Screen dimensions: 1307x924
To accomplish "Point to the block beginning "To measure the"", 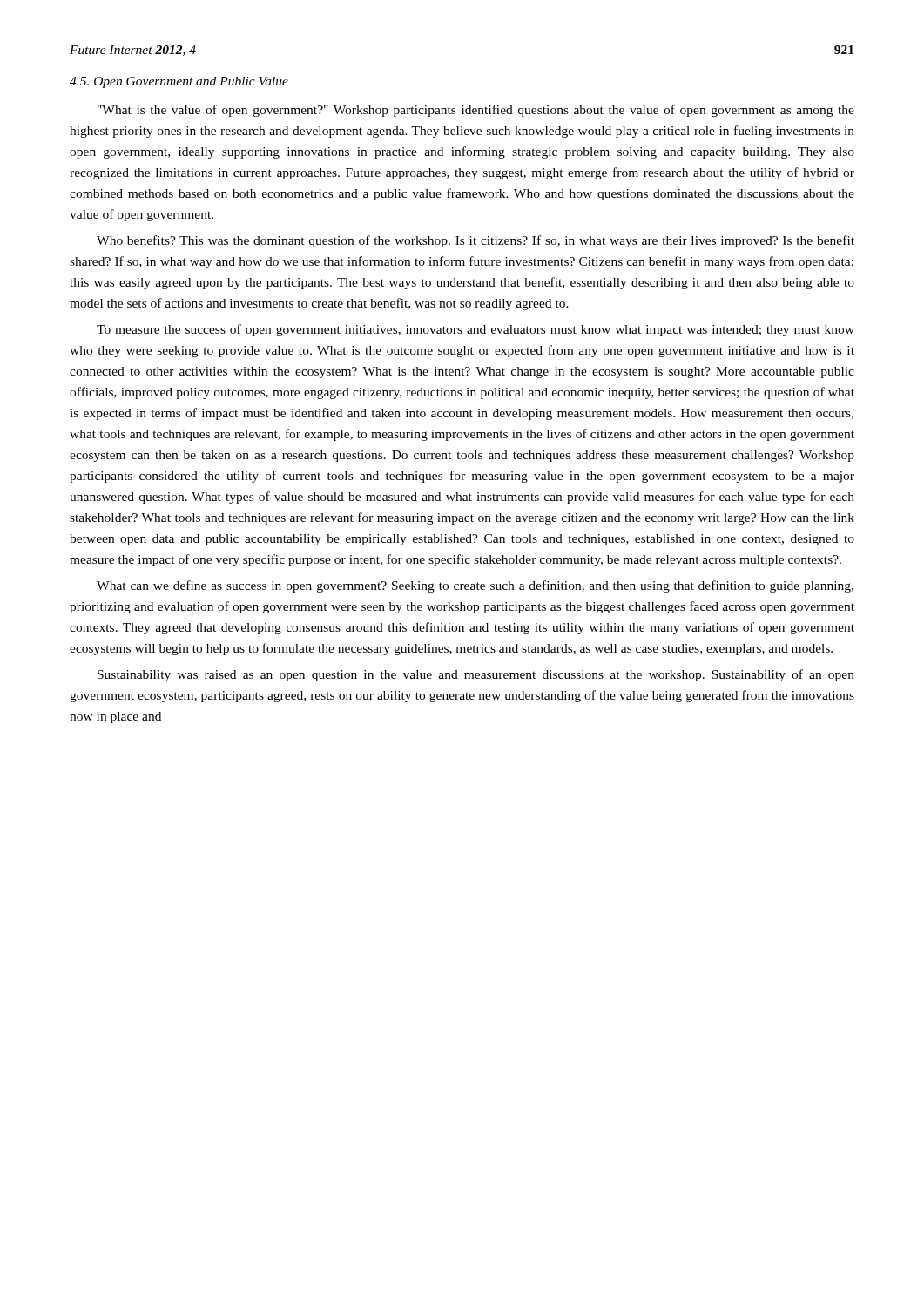I will (x=462, y=444).
